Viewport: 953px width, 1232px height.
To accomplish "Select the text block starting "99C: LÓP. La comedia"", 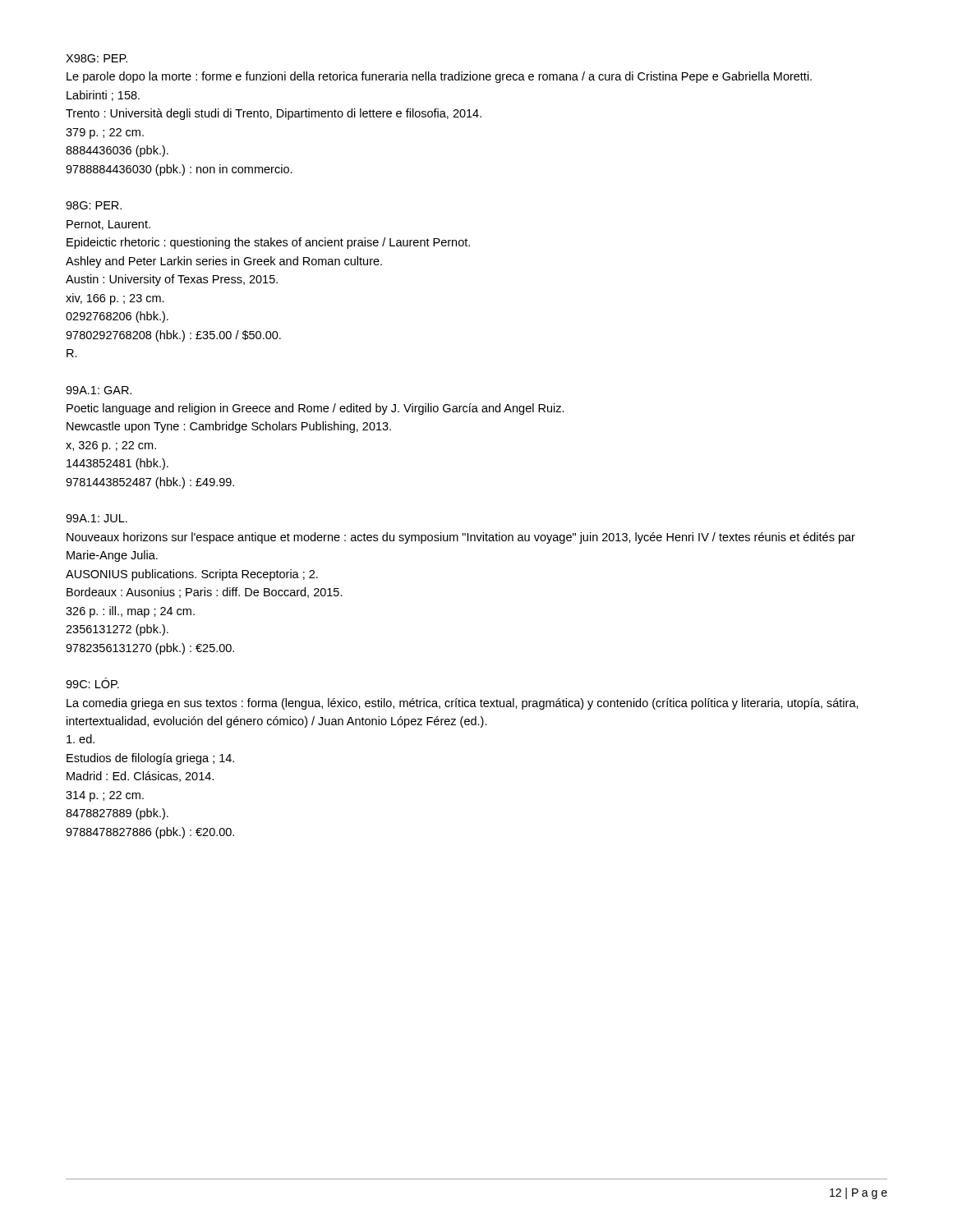I will 92,683.
